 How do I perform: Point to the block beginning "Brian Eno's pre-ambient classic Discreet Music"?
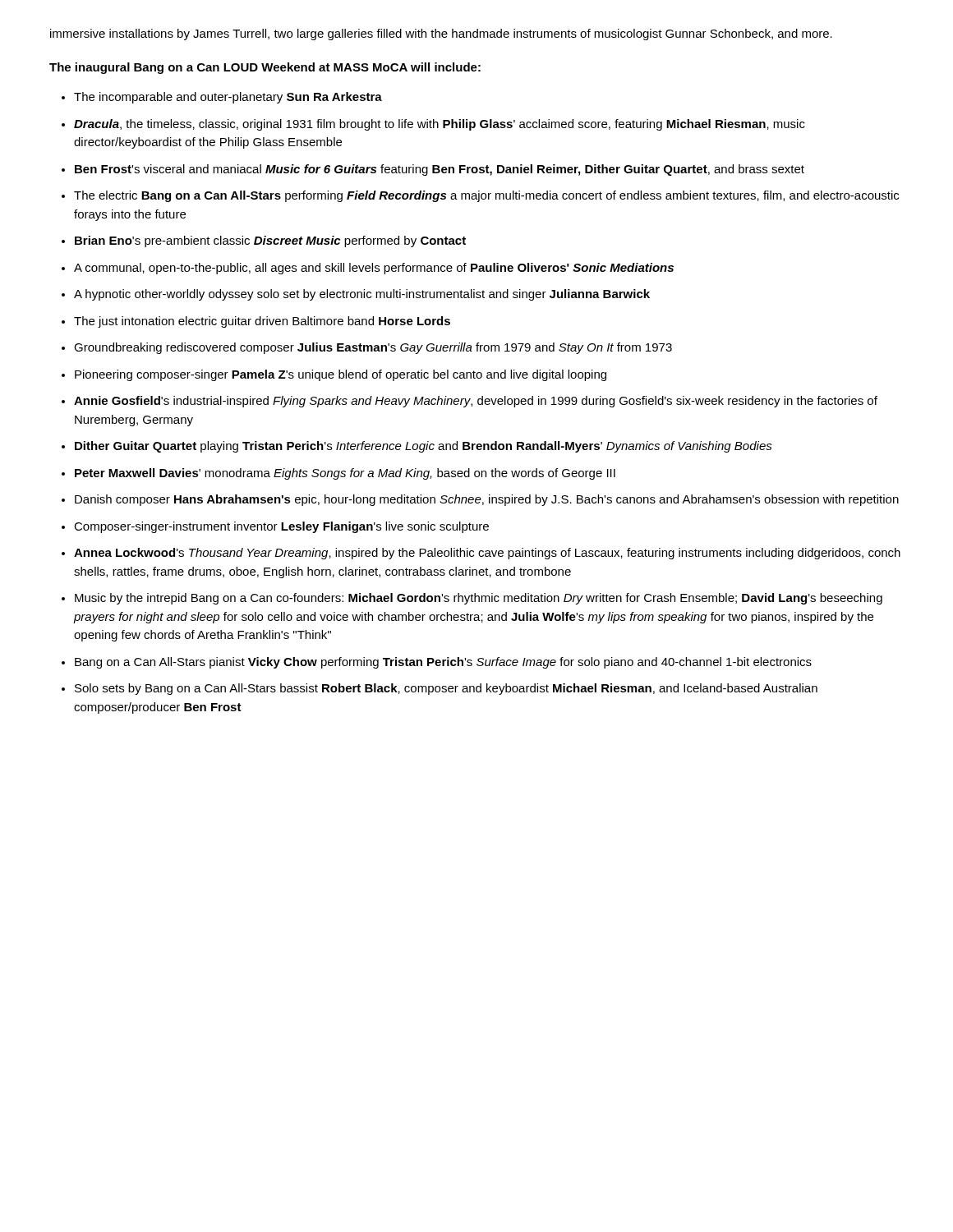coord(270,240)
